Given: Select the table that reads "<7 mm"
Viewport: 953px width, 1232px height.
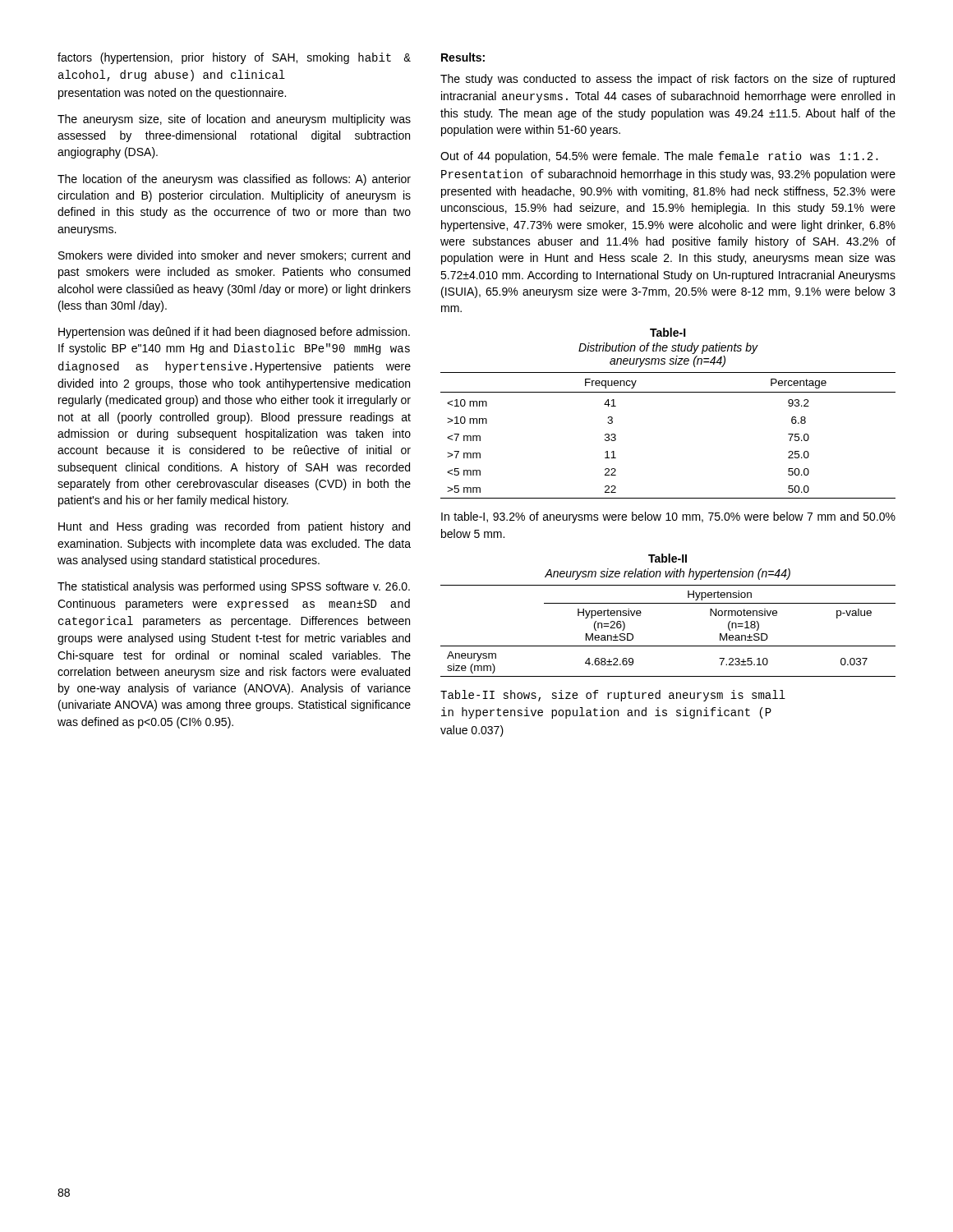Looking at the screenshot, I should (x=668, y=436).
